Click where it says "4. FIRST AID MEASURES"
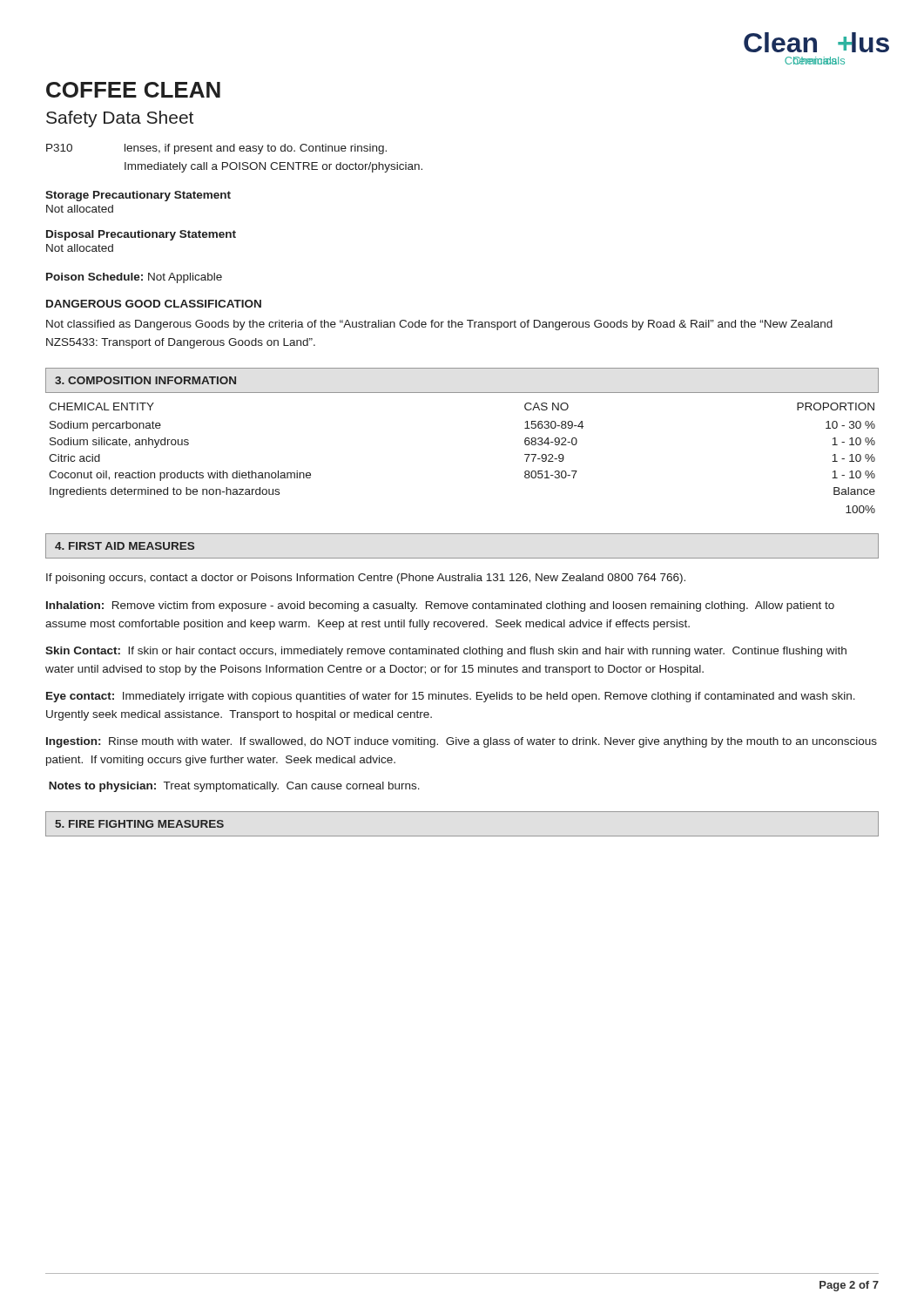This screenshot has width=924, height=1307. click(x=125, y=546)
